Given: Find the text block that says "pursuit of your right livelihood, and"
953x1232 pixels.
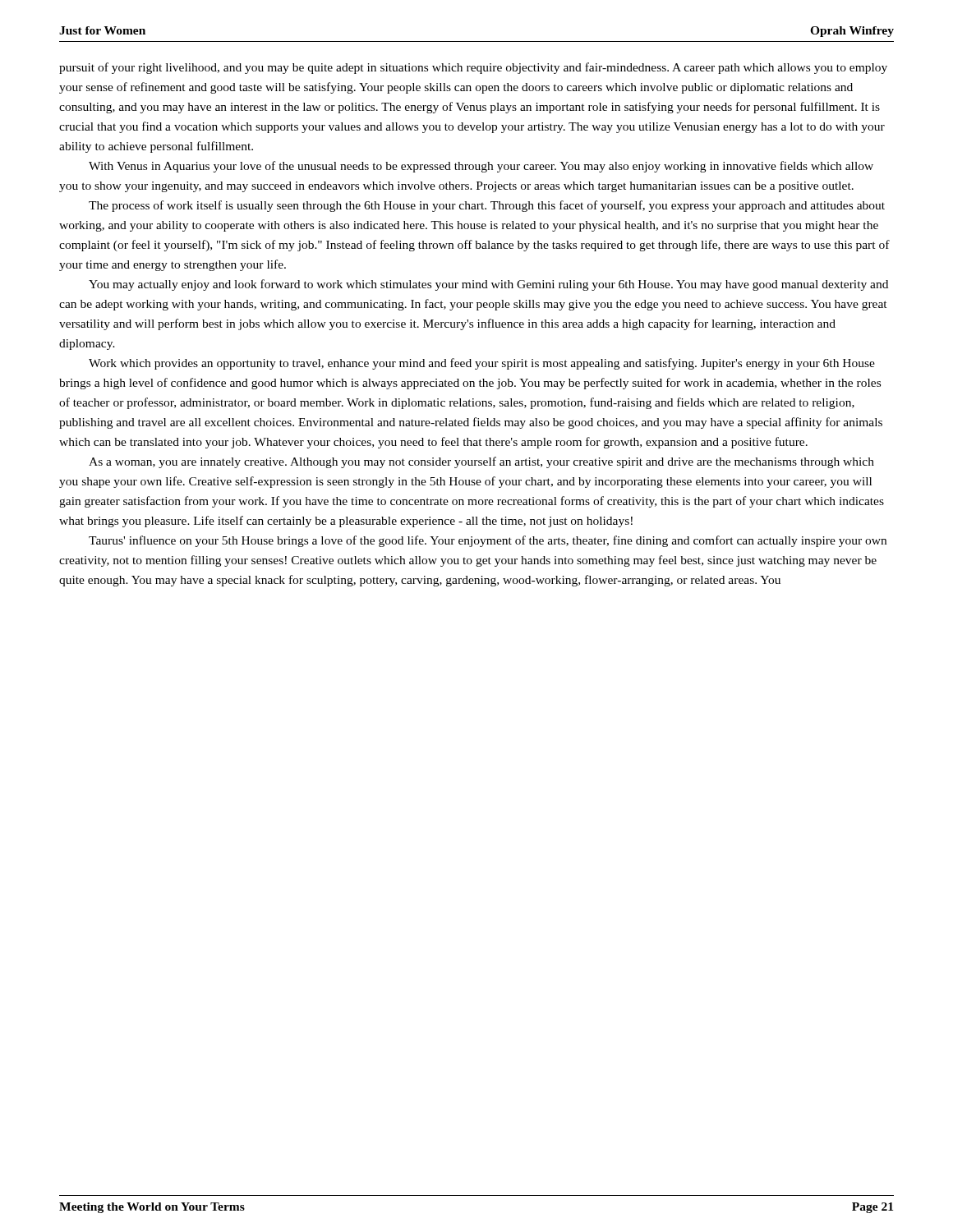Looking at the screenshot, I should click(x=476, y=107).
